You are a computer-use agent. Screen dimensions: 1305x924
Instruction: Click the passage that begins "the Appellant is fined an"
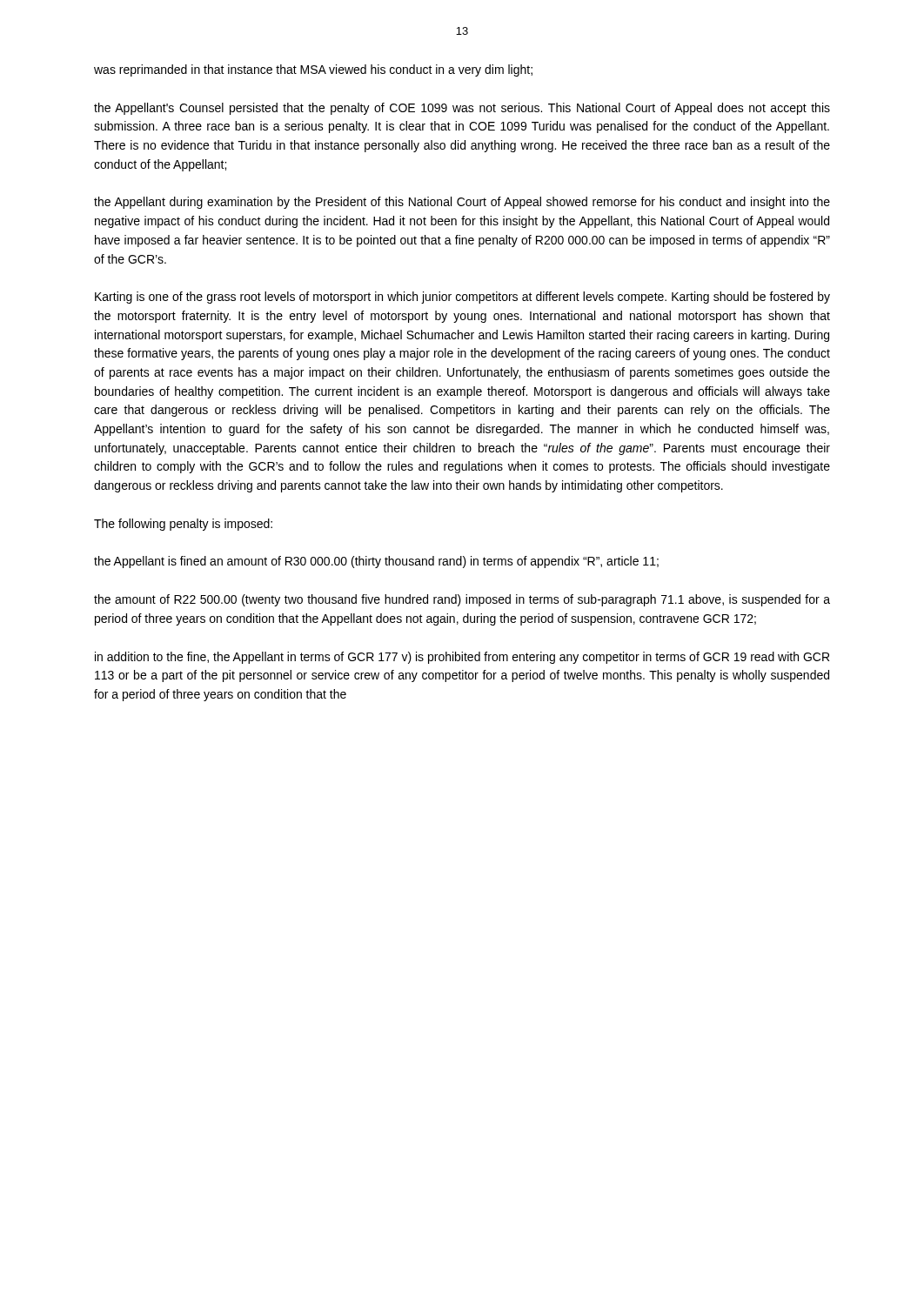[377, 562]
